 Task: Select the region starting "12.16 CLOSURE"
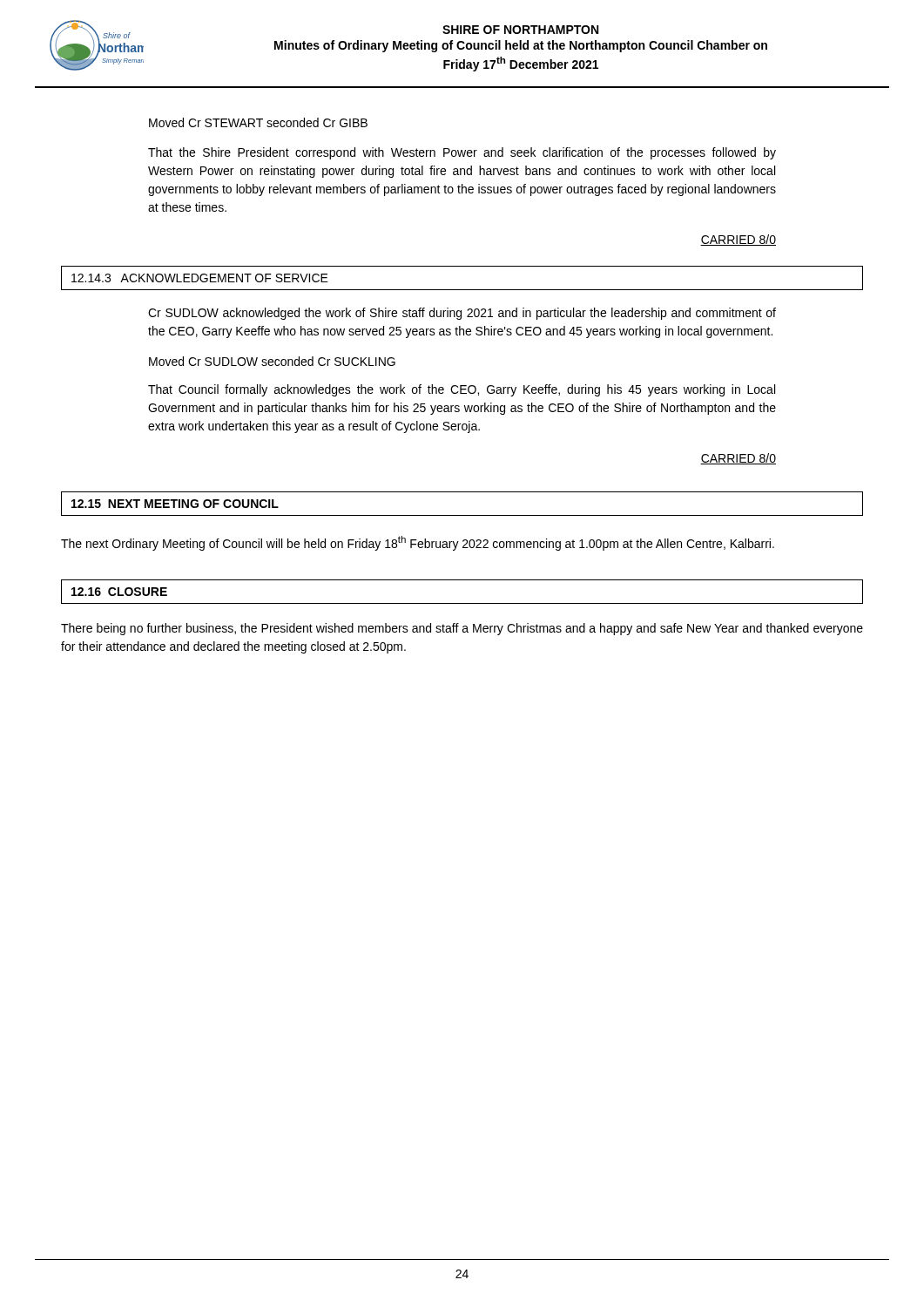[119, 591]
